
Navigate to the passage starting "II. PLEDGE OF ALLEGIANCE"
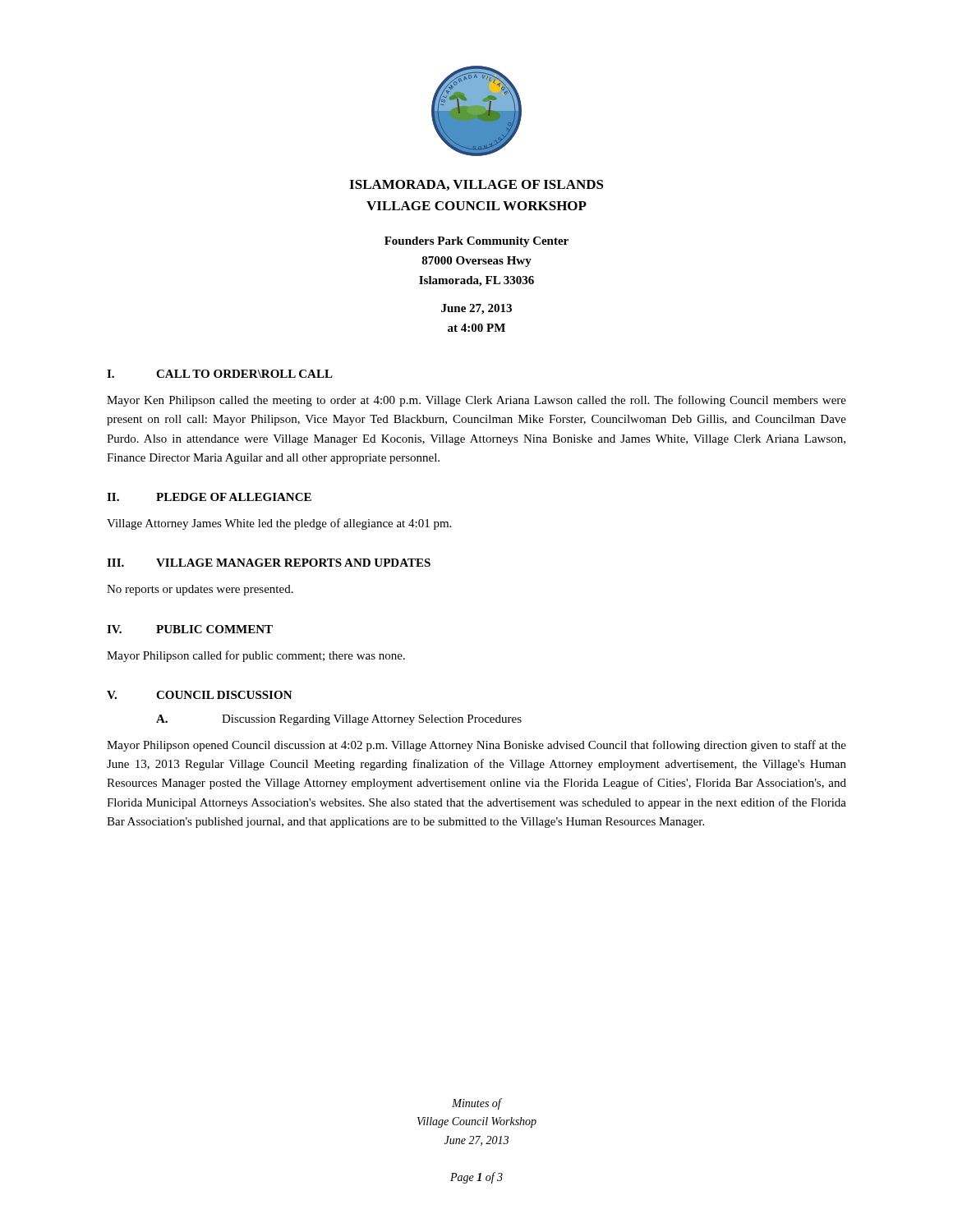[x=209, y=497]
